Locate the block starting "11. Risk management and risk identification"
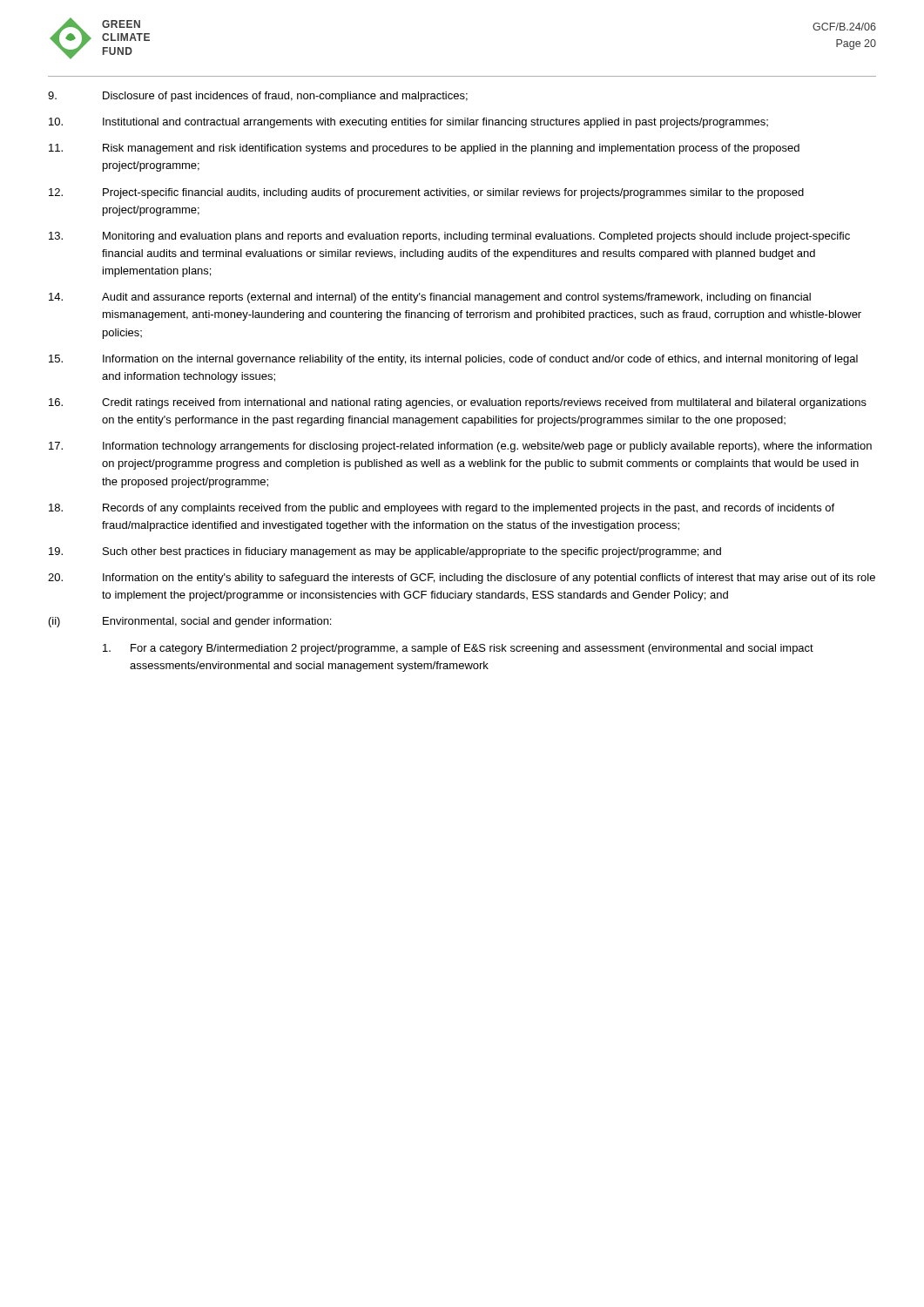Viewport: 924px width, 1307px height. (462, 157)
